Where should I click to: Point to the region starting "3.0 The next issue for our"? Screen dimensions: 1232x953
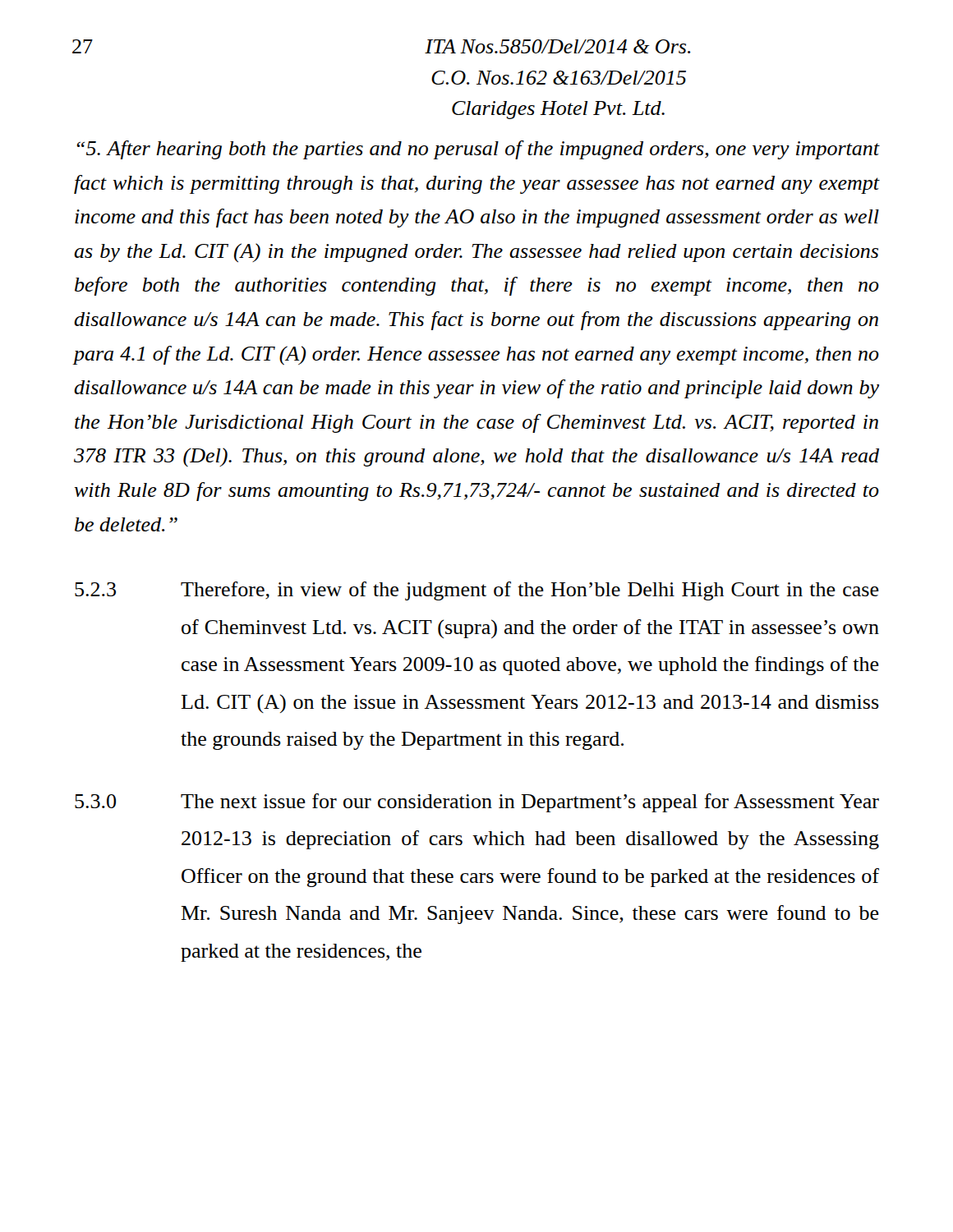point(476,876)
